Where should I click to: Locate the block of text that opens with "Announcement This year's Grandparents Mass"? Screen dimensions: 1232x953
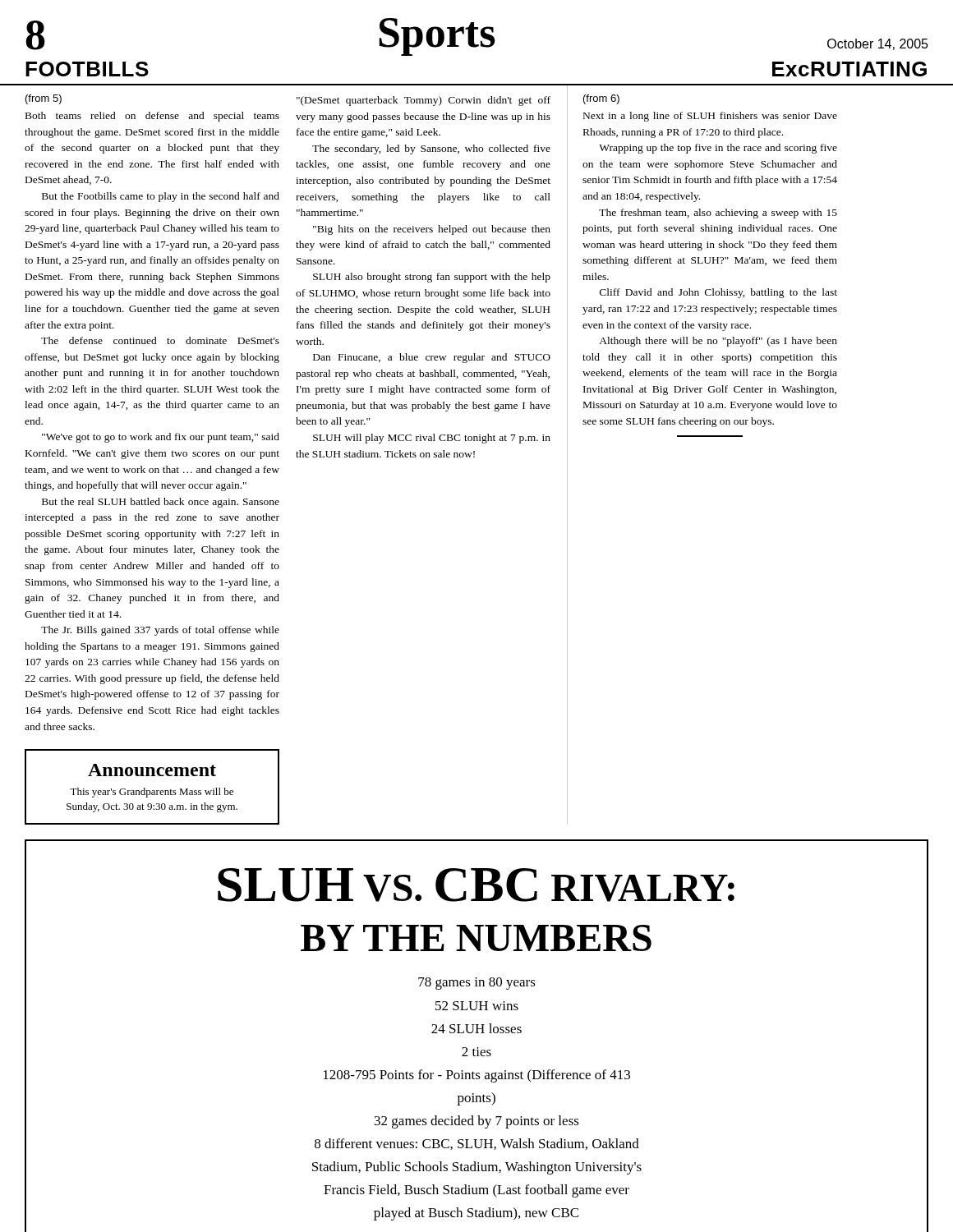[x=152, y=787]
